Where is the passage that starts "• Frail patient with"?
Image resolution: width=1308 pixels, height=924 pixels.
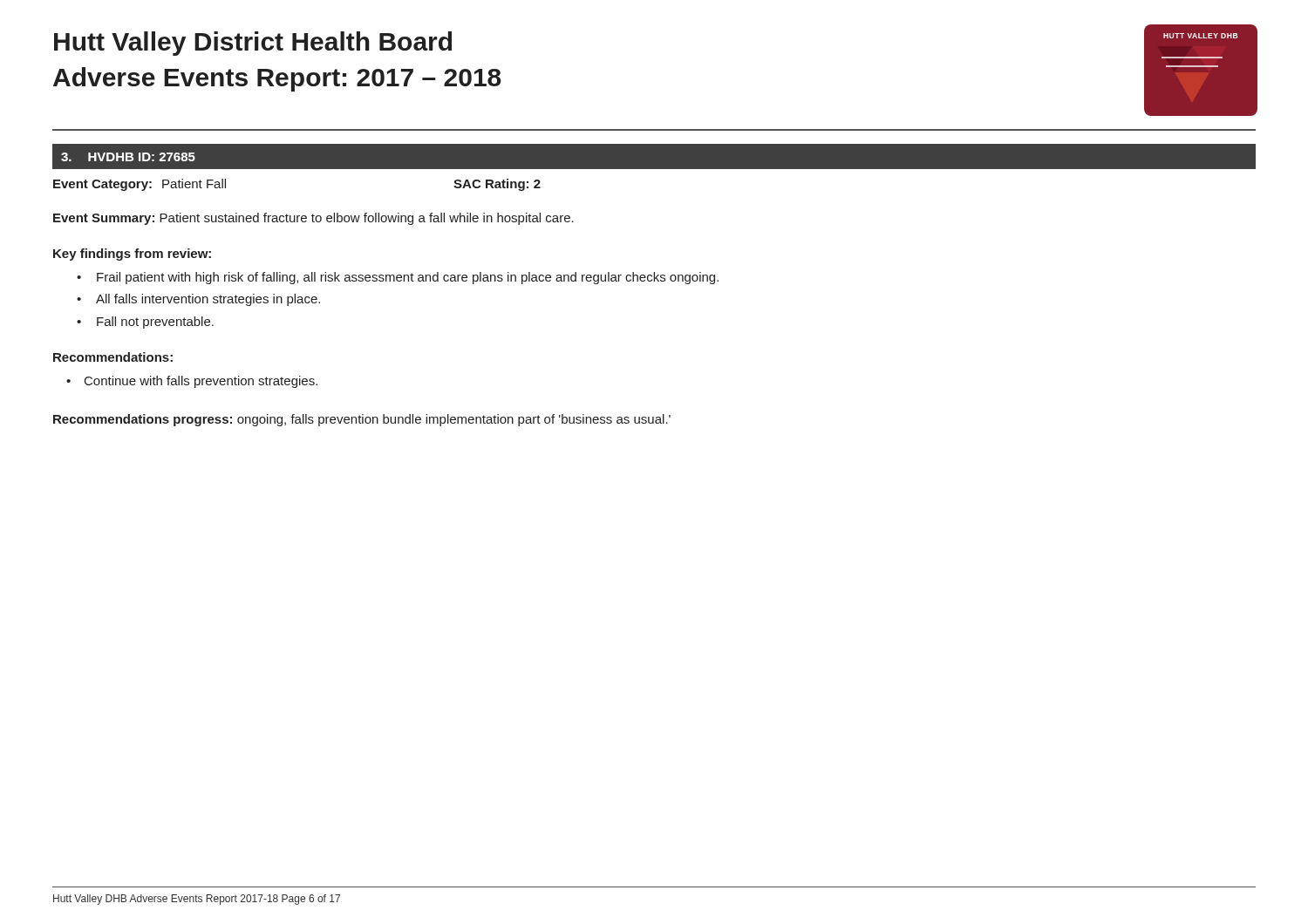(398, 277)
